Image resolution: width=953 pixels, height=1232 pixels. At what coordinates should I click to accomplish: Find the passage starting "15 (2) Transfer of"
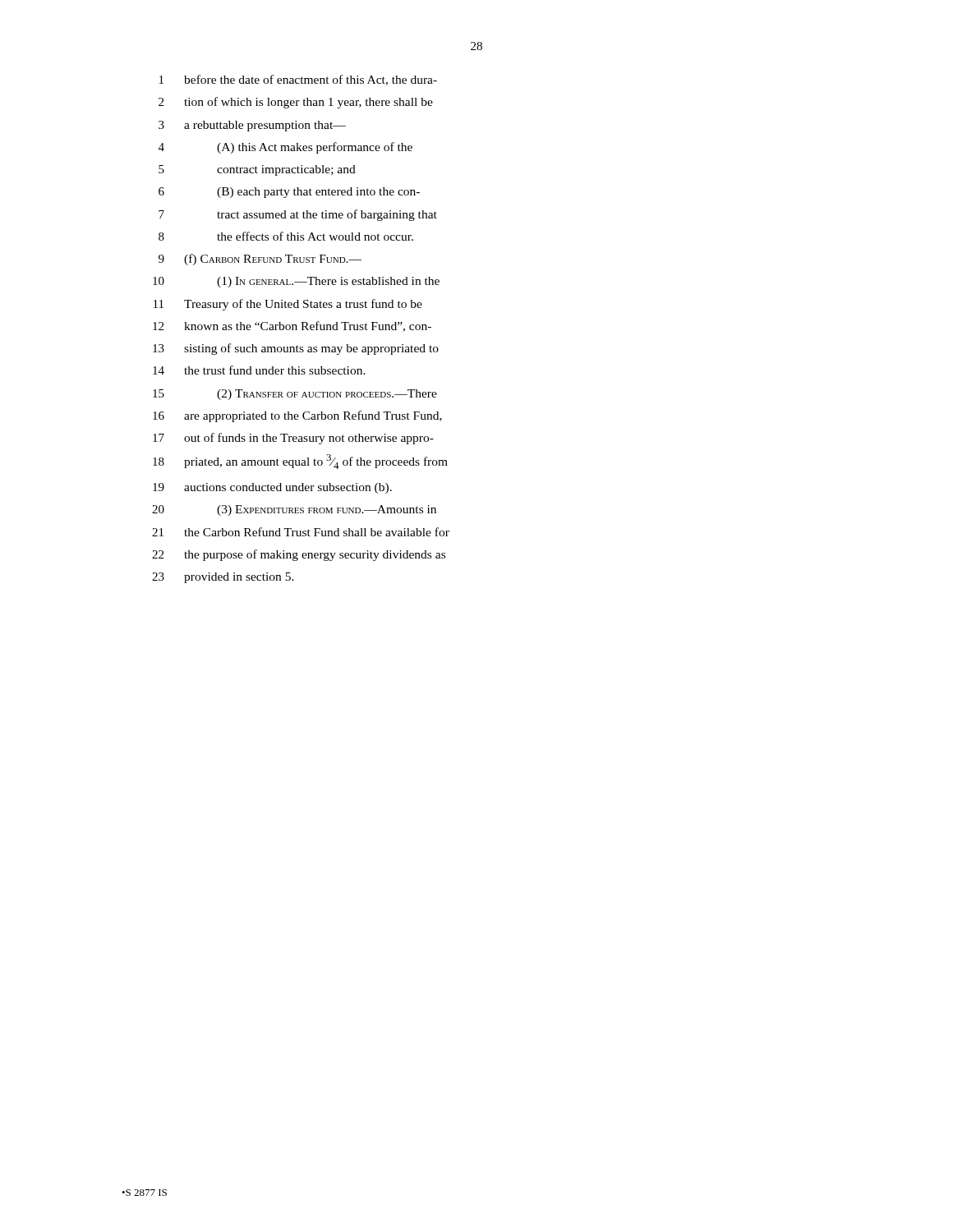[x=295, y=395]
